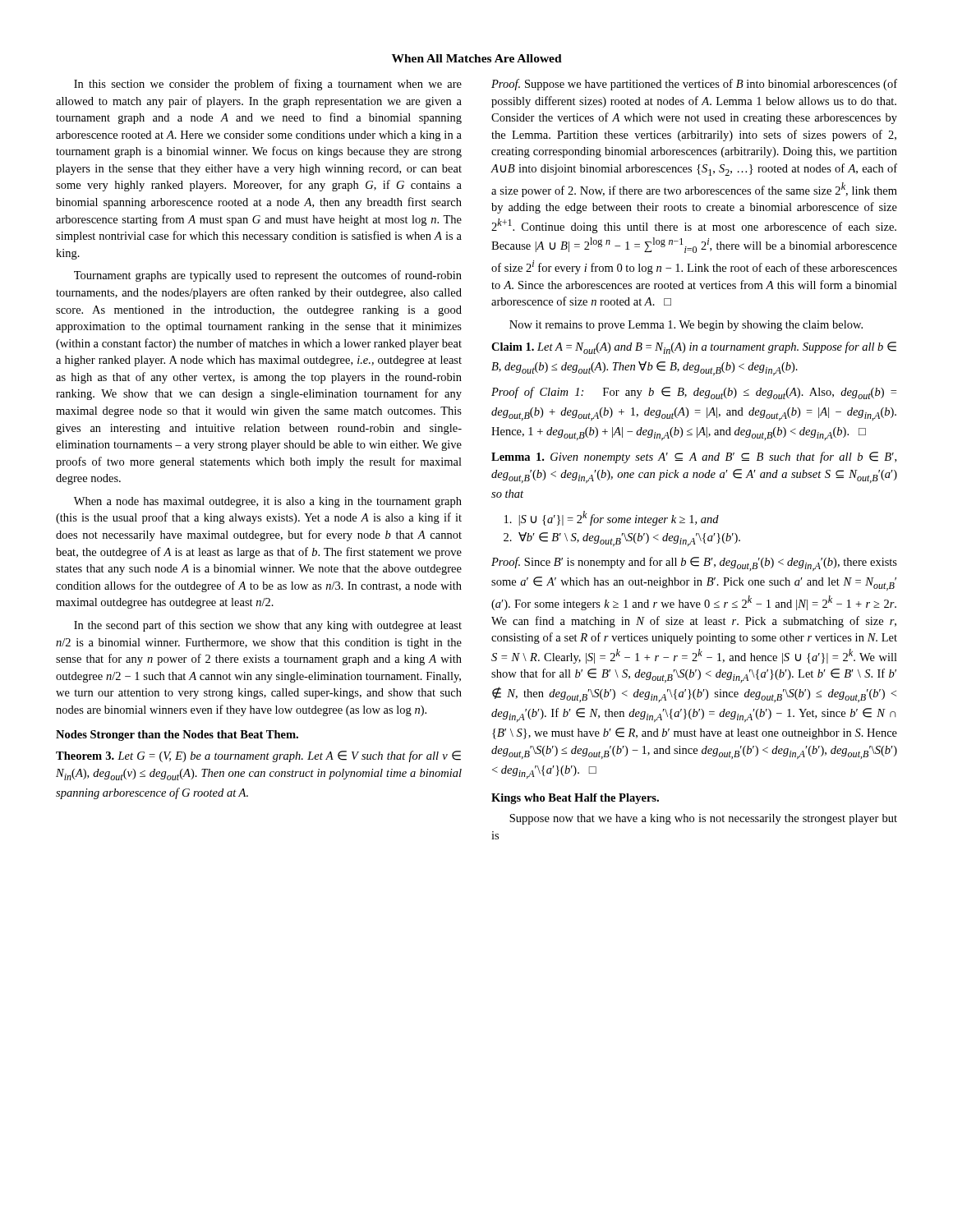Viewport: 953px width, 1232px height.
Task: Click on the text block with the text "Claim 1. Let A = Nout(A) and"
Action: click(694, 358)
